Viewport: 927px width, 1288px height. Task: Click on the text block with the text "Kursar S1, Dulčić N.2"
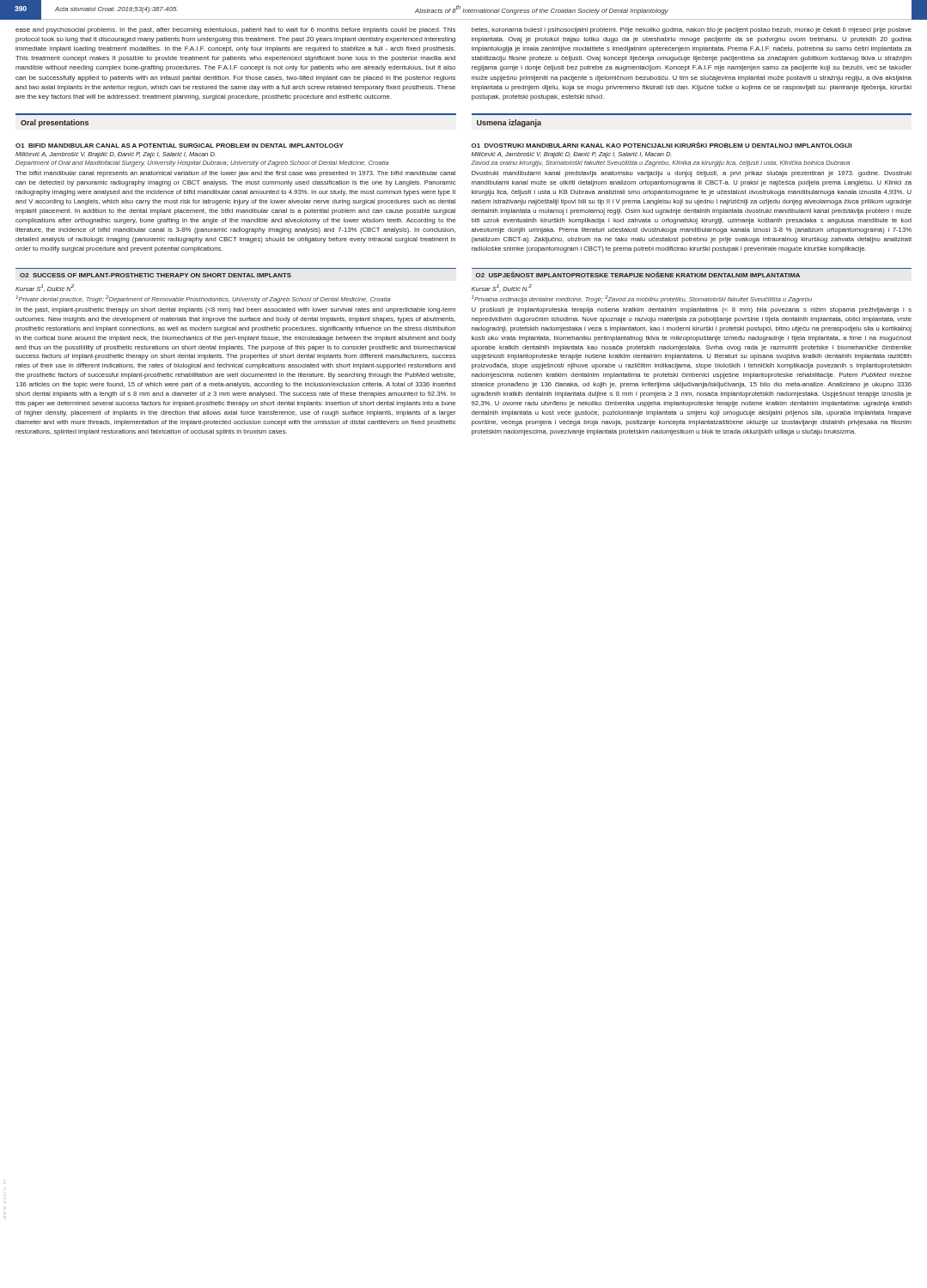pyautogui.click(x=691, y=293)
